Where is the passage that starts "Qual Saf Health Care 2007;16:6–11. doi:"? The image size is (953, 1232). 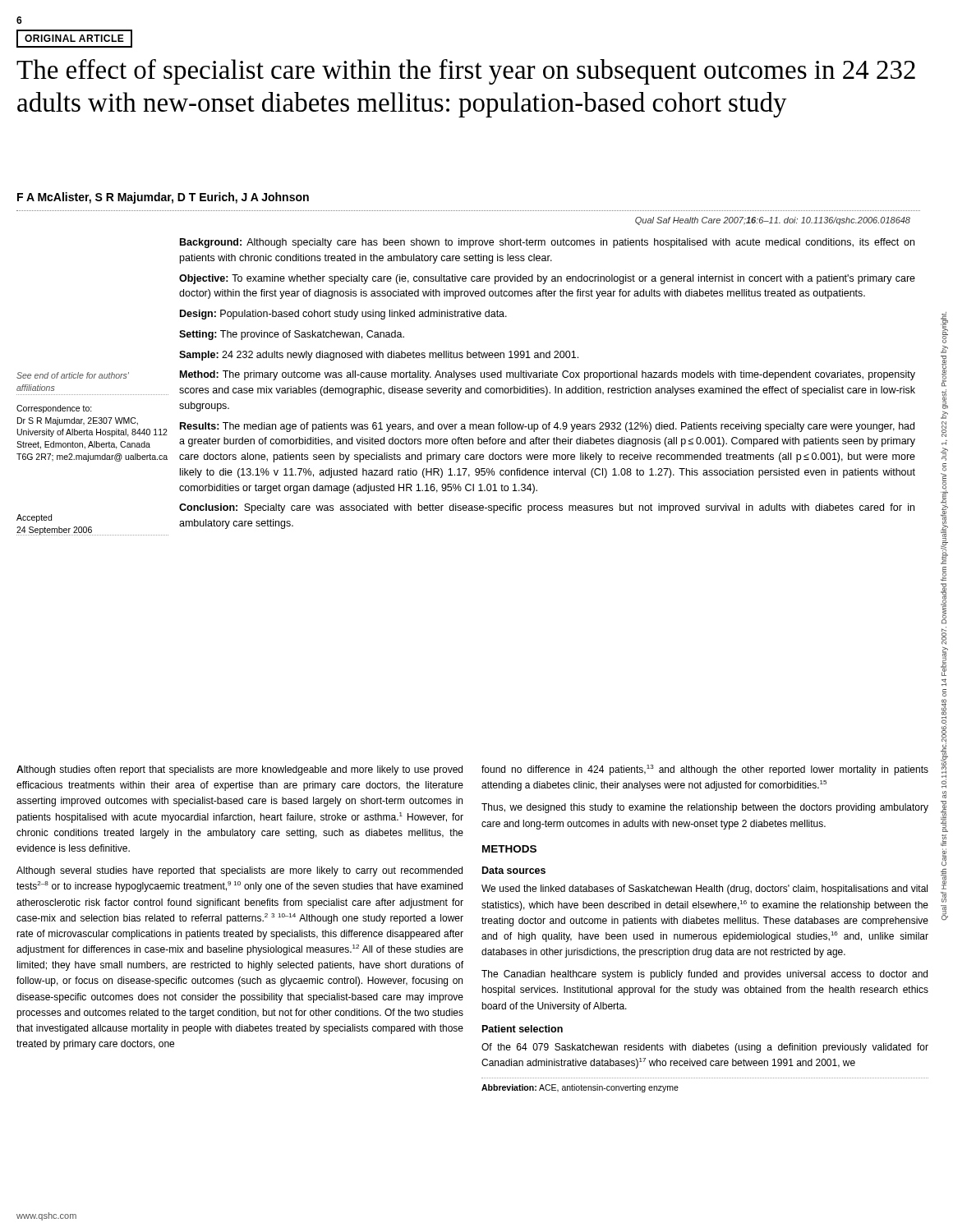[x=773, y=220]
